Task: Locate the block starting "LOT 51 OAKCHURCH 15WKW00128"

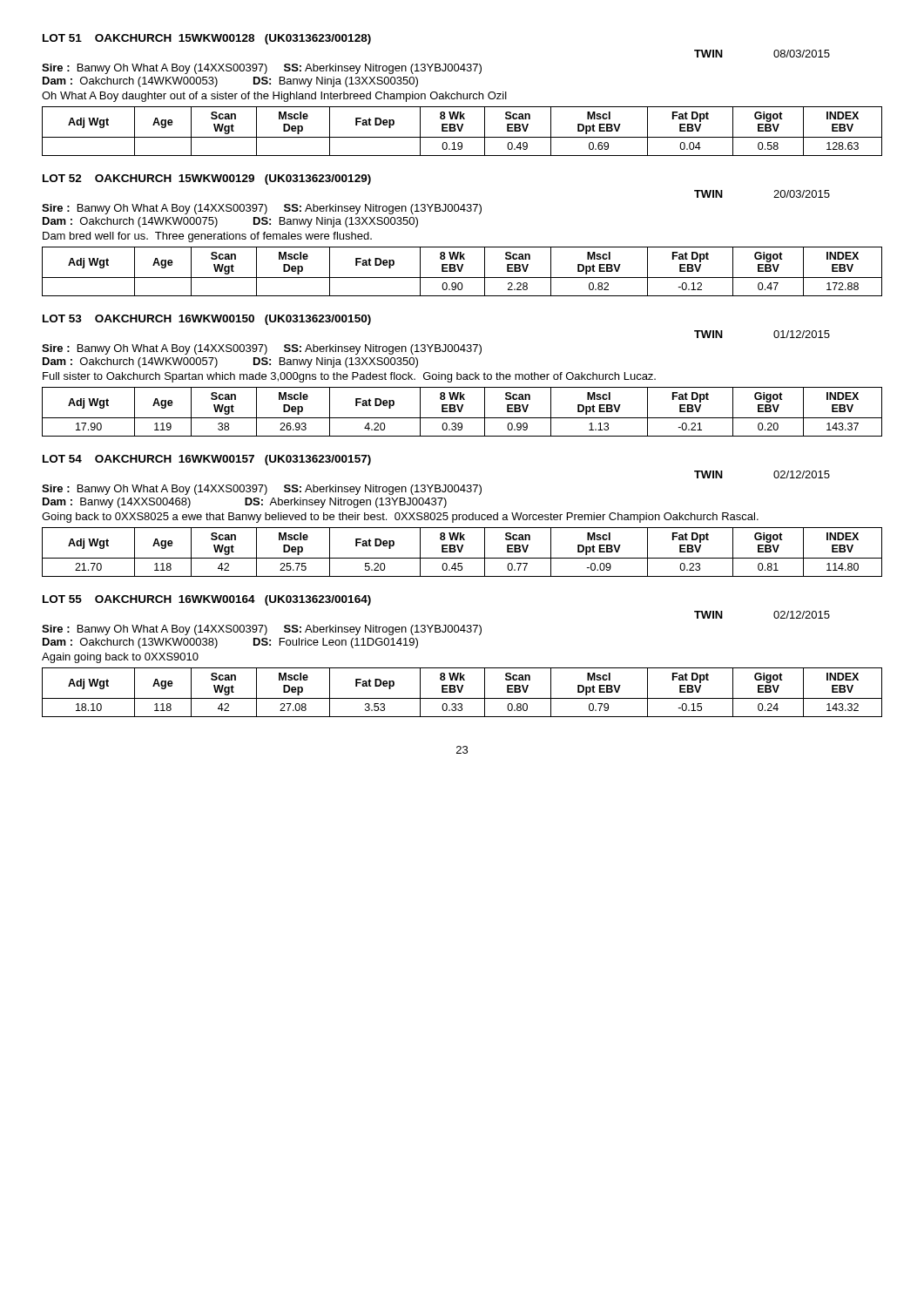Action: pos(206,38)
